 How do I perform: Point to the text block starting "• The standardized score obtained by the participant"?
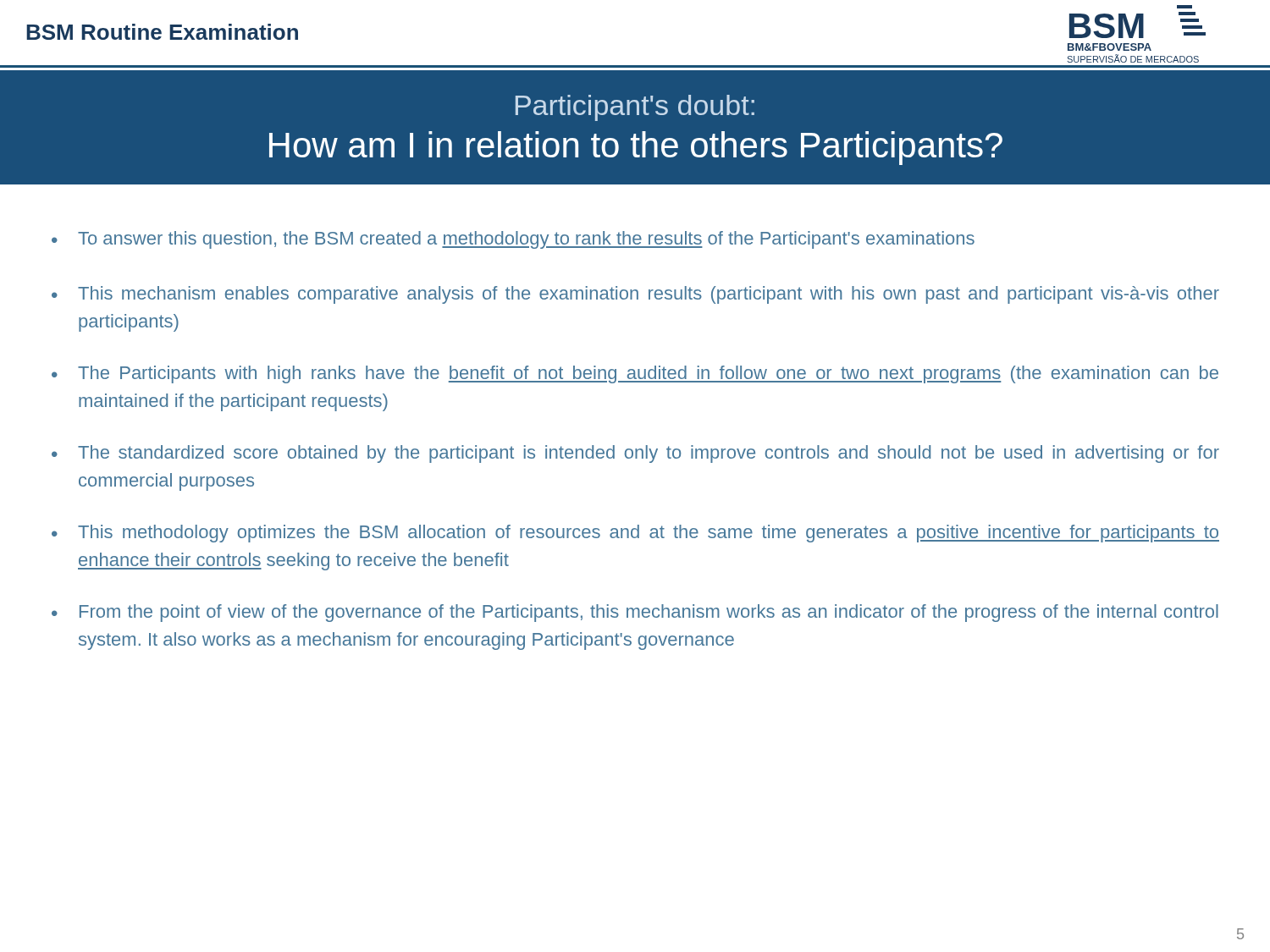635,466
